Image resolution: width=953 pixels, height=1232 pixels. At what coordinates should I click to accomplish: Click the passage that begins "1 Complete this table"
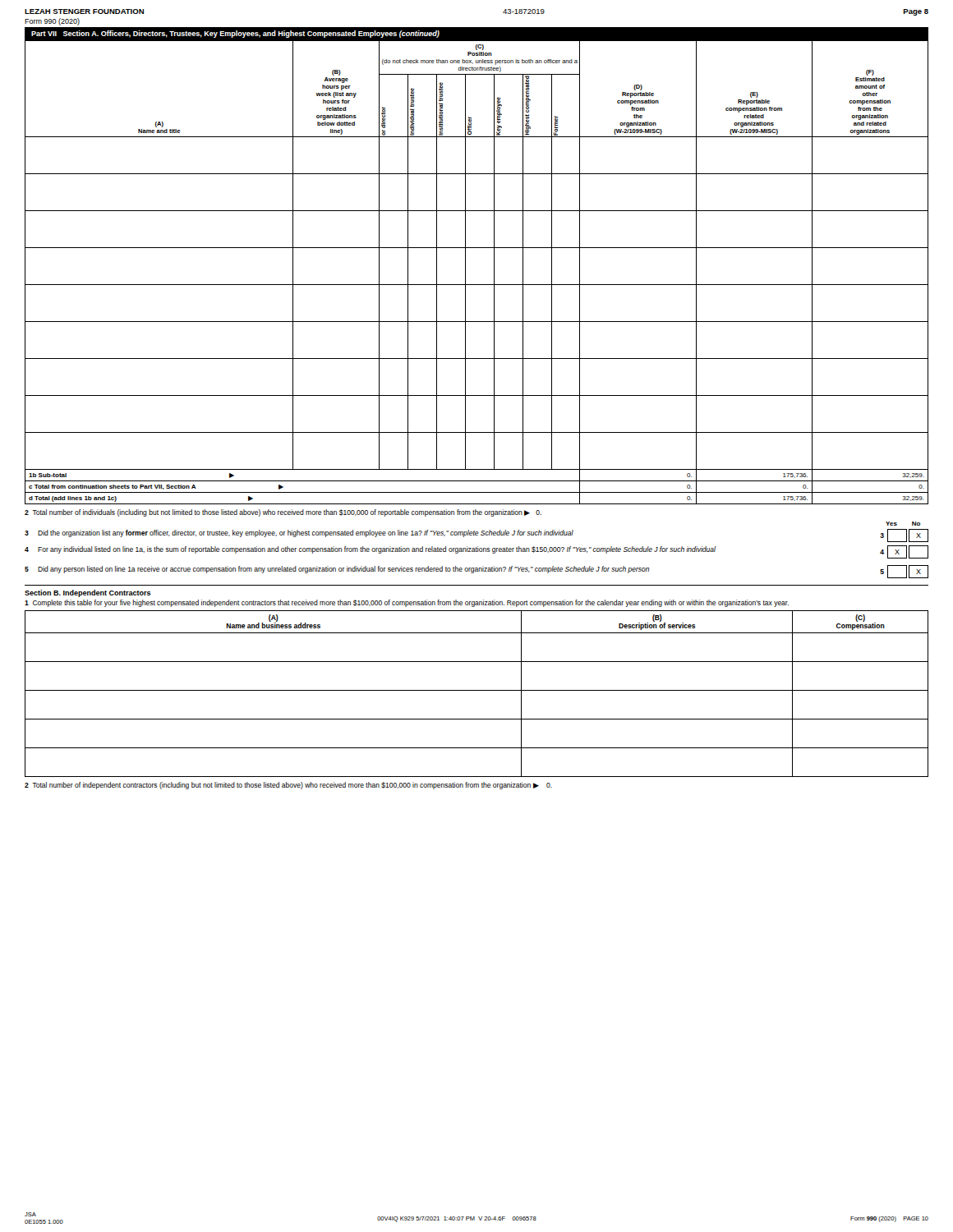coord(407,603)
